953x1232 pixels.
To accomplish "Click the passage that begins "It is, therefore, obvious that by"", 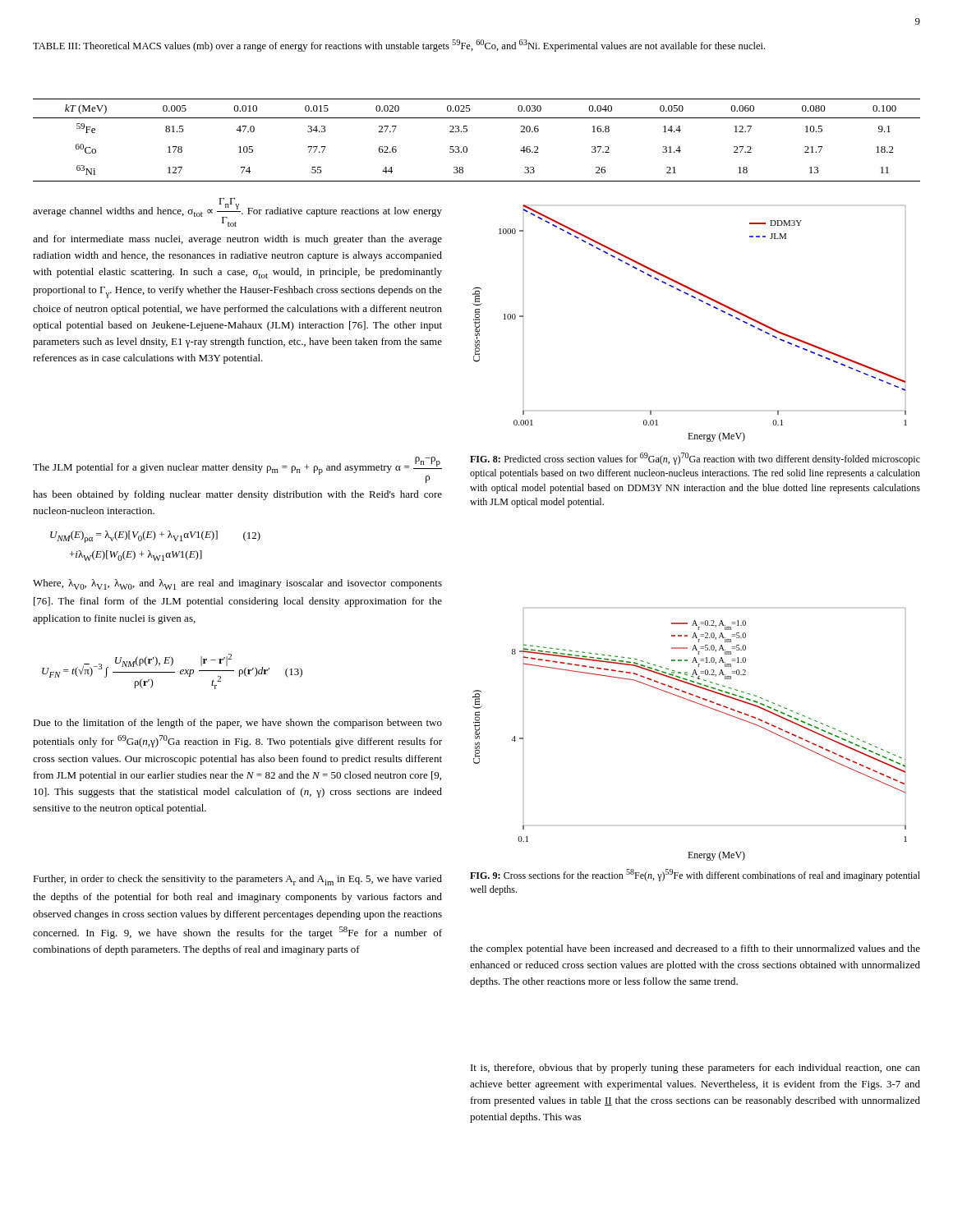I will 695,1092.
